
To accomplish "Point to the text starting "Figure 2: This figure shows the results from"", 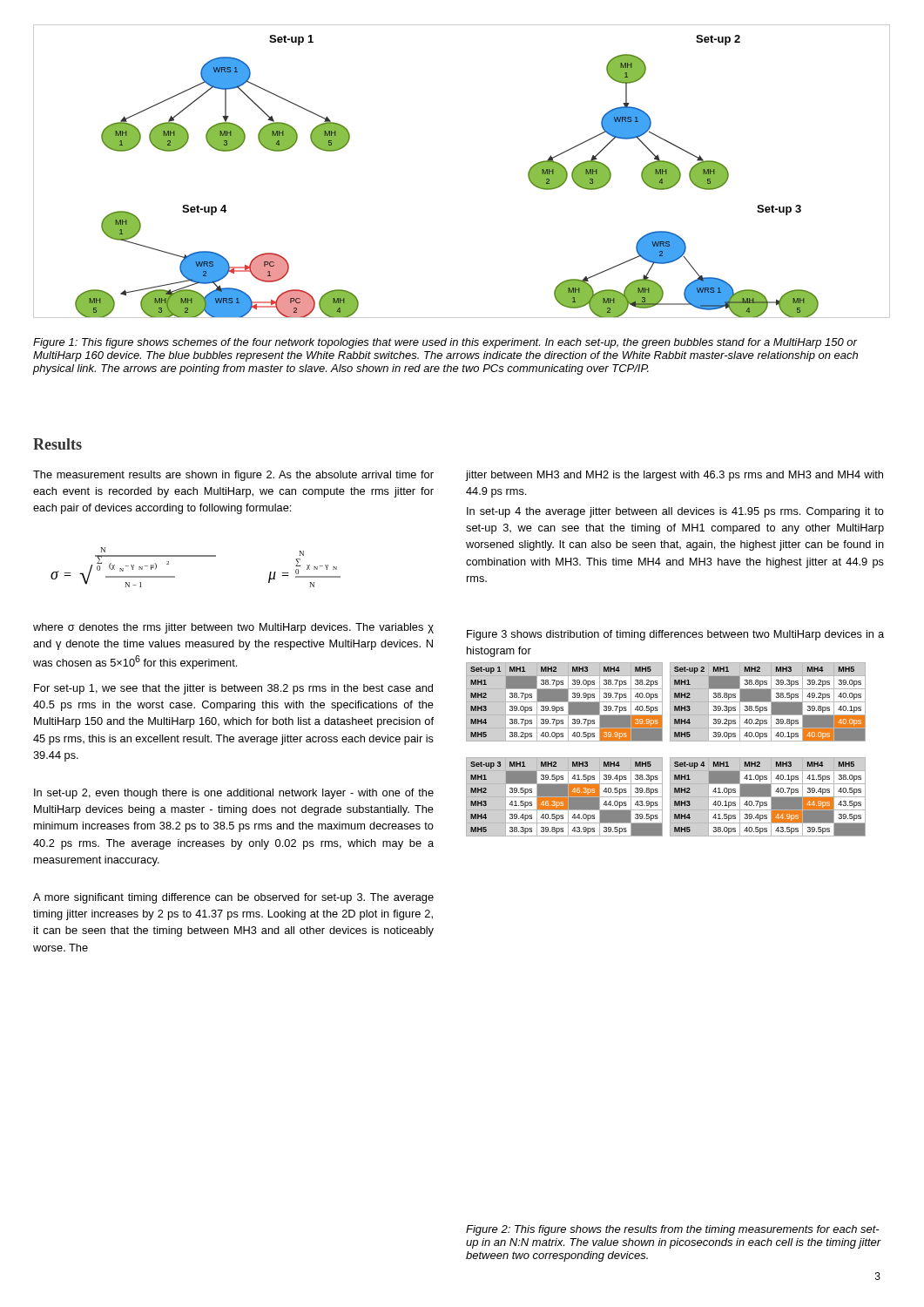I will (675, 1242).
